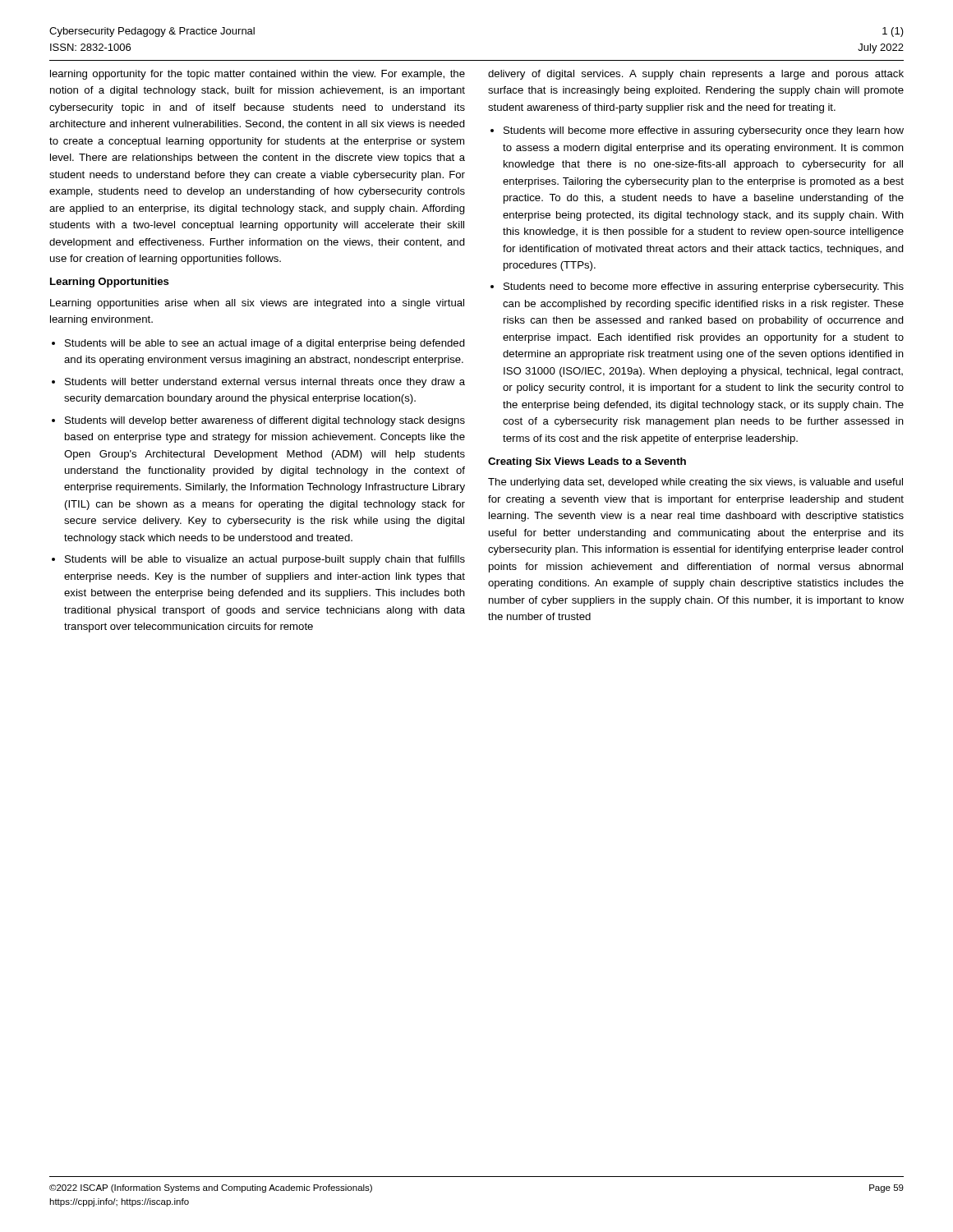Click on the text block that reads "delivery of digital services. A"
Screen dimensions: 1232x953
point(696,91)
